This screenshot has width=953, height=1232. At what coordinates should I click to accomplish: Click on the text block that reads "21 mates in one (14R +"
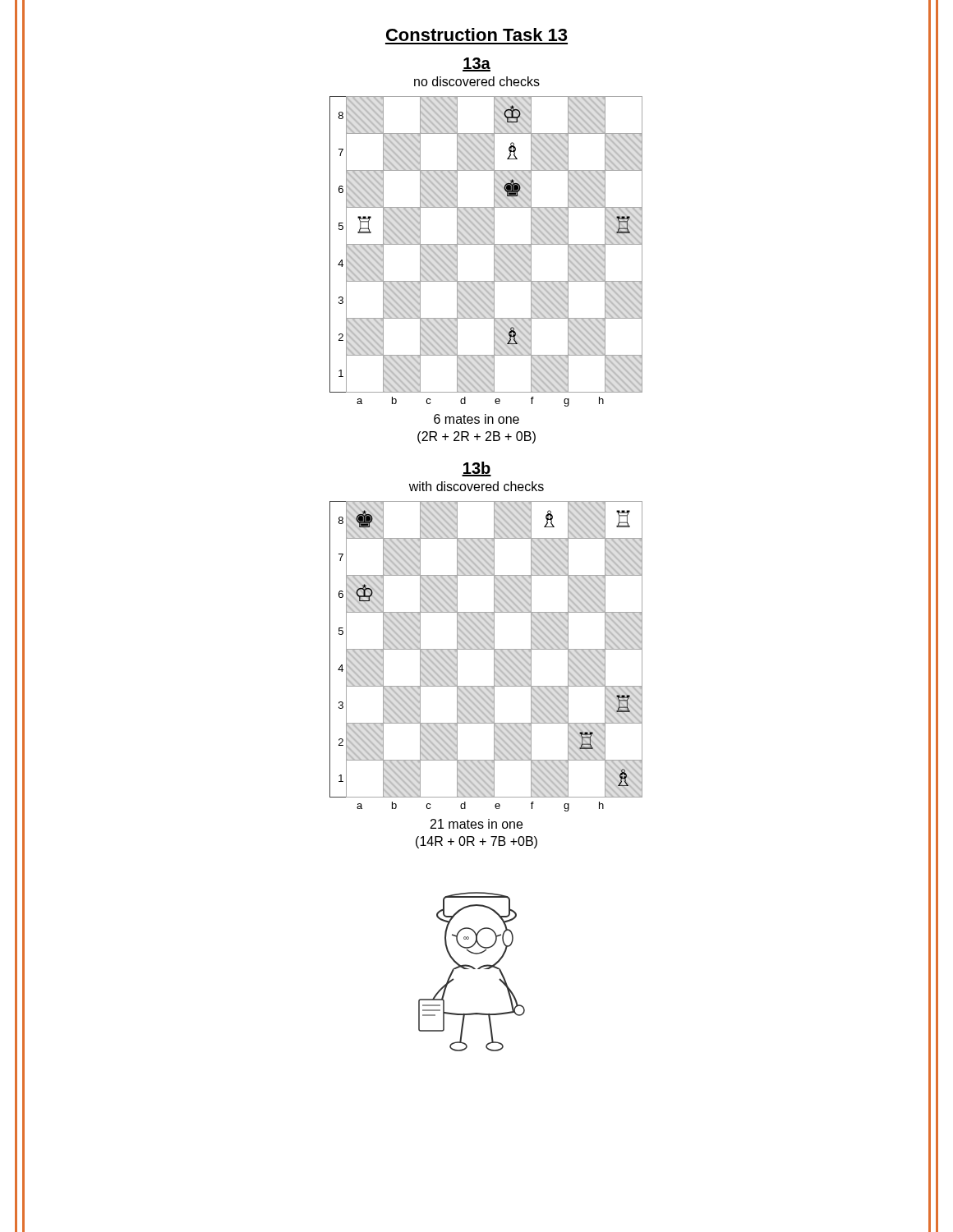[476, 833]
